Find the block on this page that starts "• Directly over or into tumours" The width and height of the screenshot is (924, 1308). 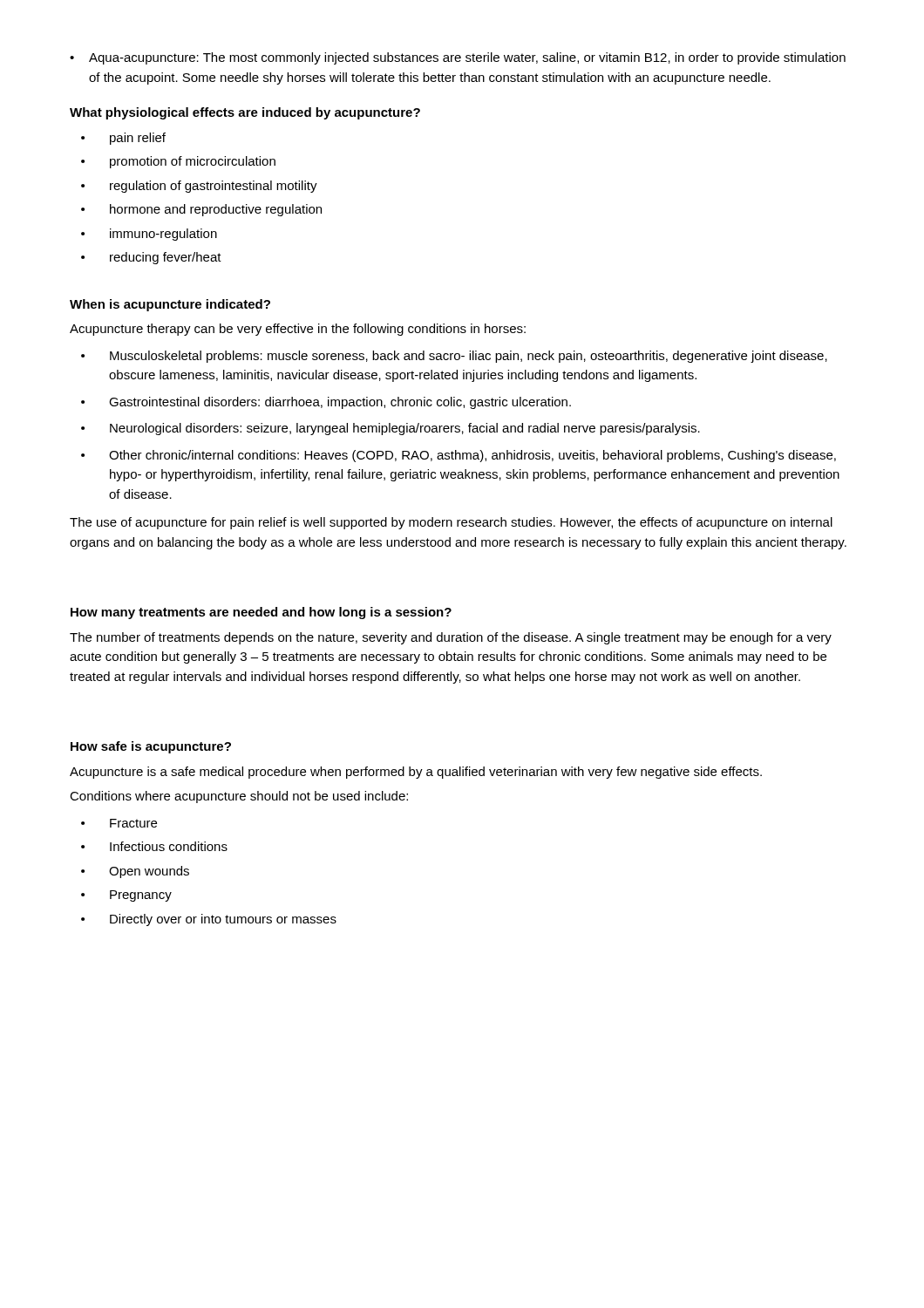209,920
